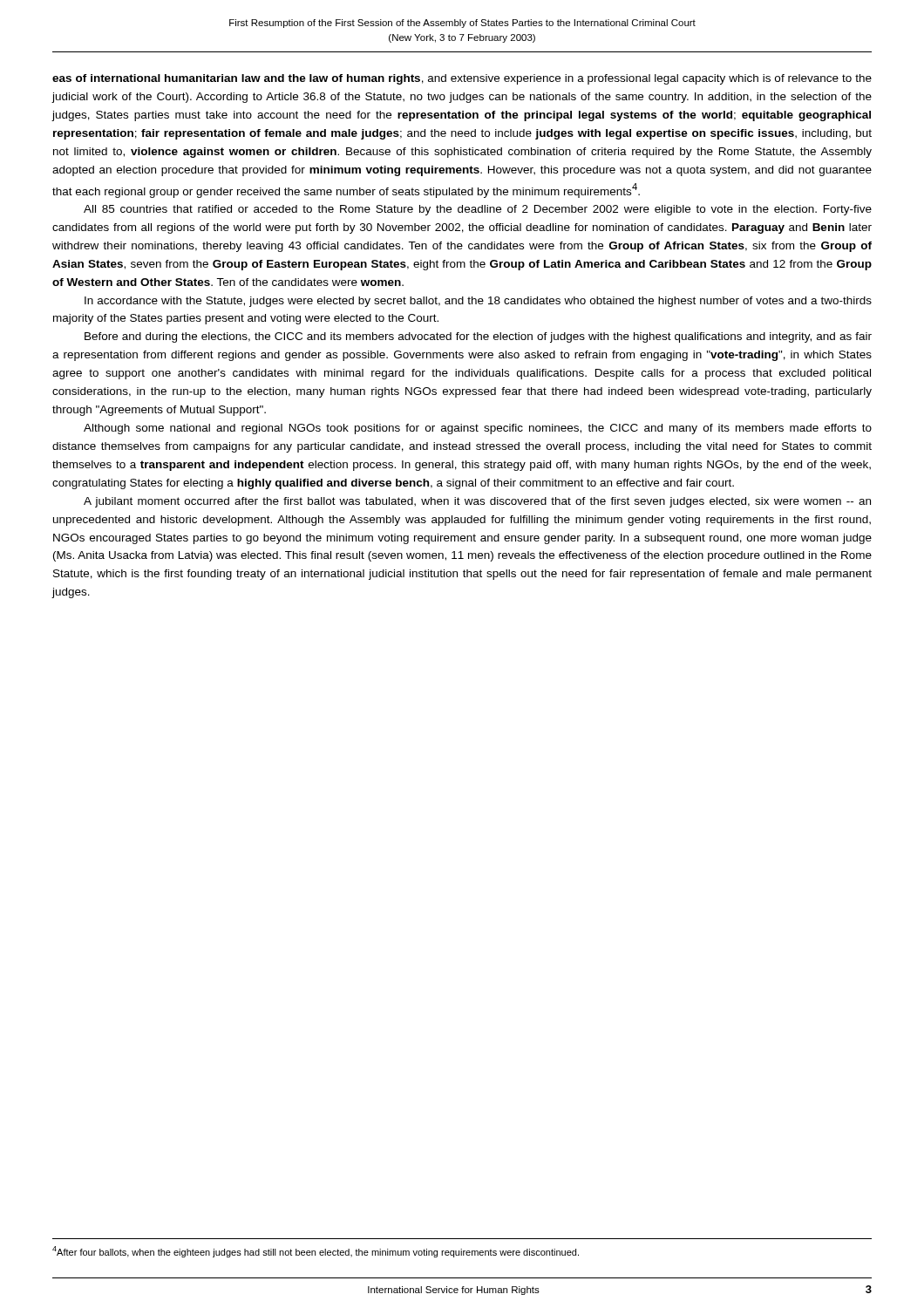Click the passage that begins "In accordance with"
The height and width of the screenshot is (1308, 924).
point(462,310)
